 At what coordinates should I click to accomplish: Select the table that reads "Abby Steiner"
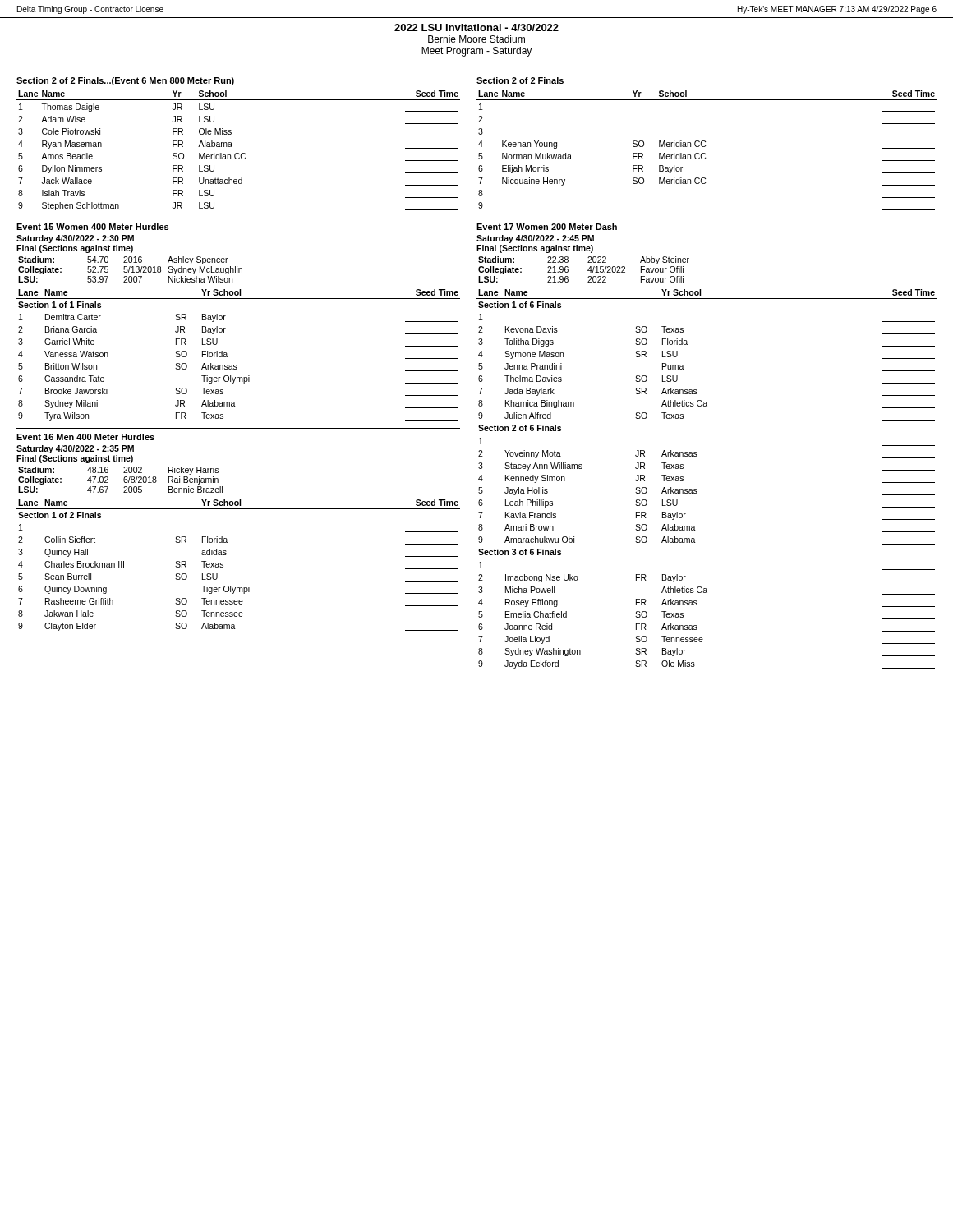click(x=707, y=269)
